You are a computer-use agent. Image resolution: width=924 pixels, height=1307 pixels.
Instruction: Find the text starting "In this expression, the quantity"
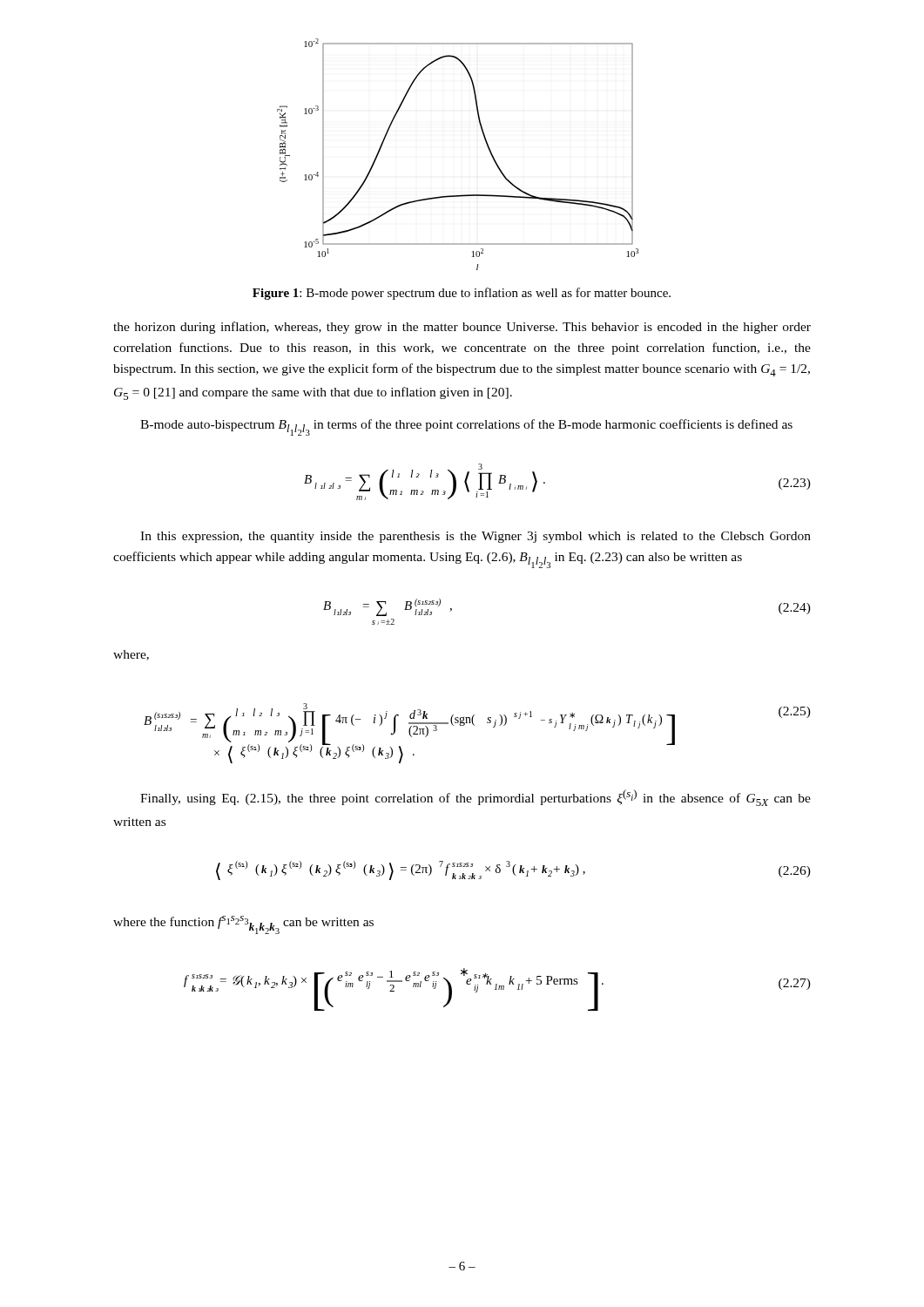(462, 548)
